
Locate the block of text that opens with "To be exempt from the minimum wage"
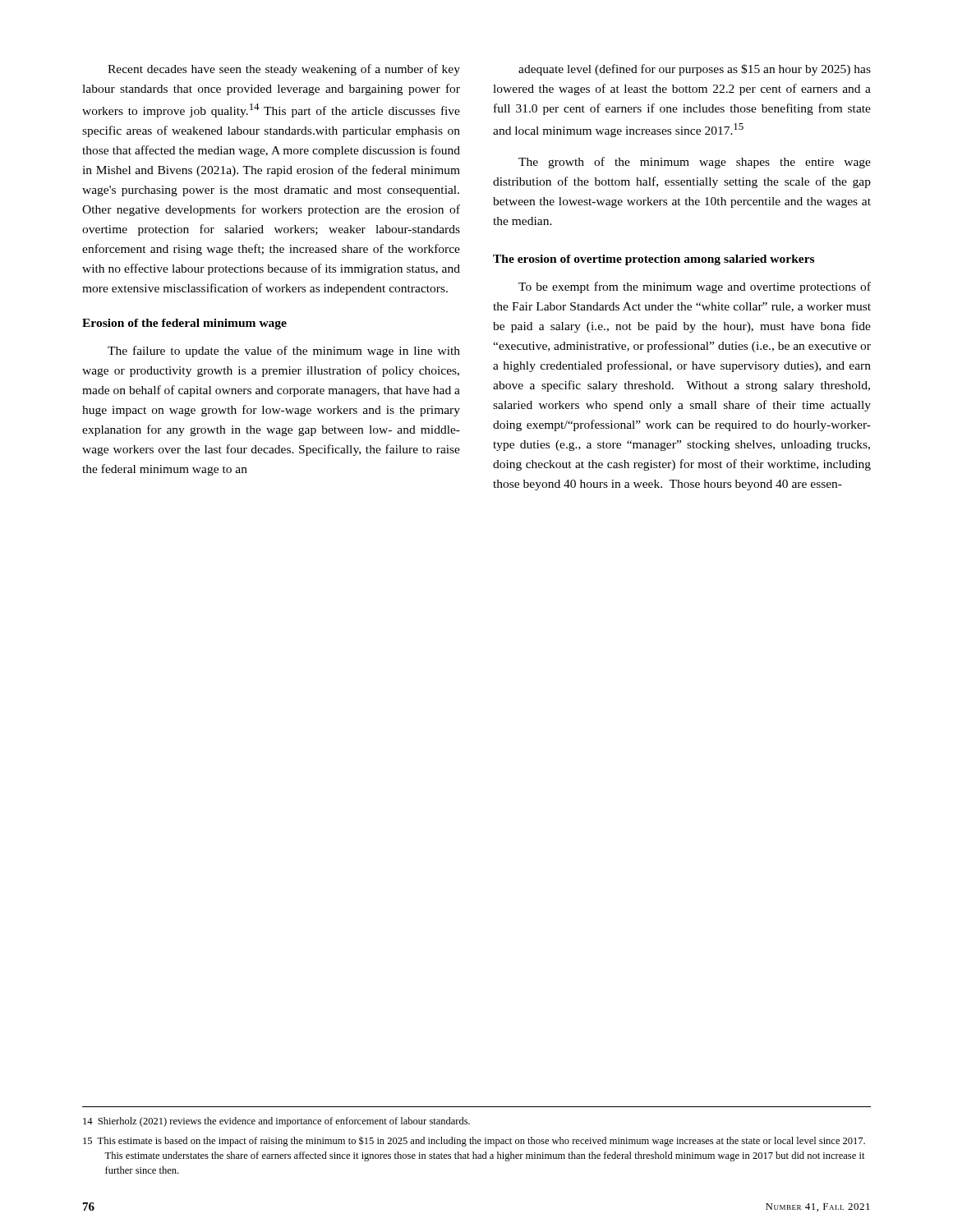point(682,385)
